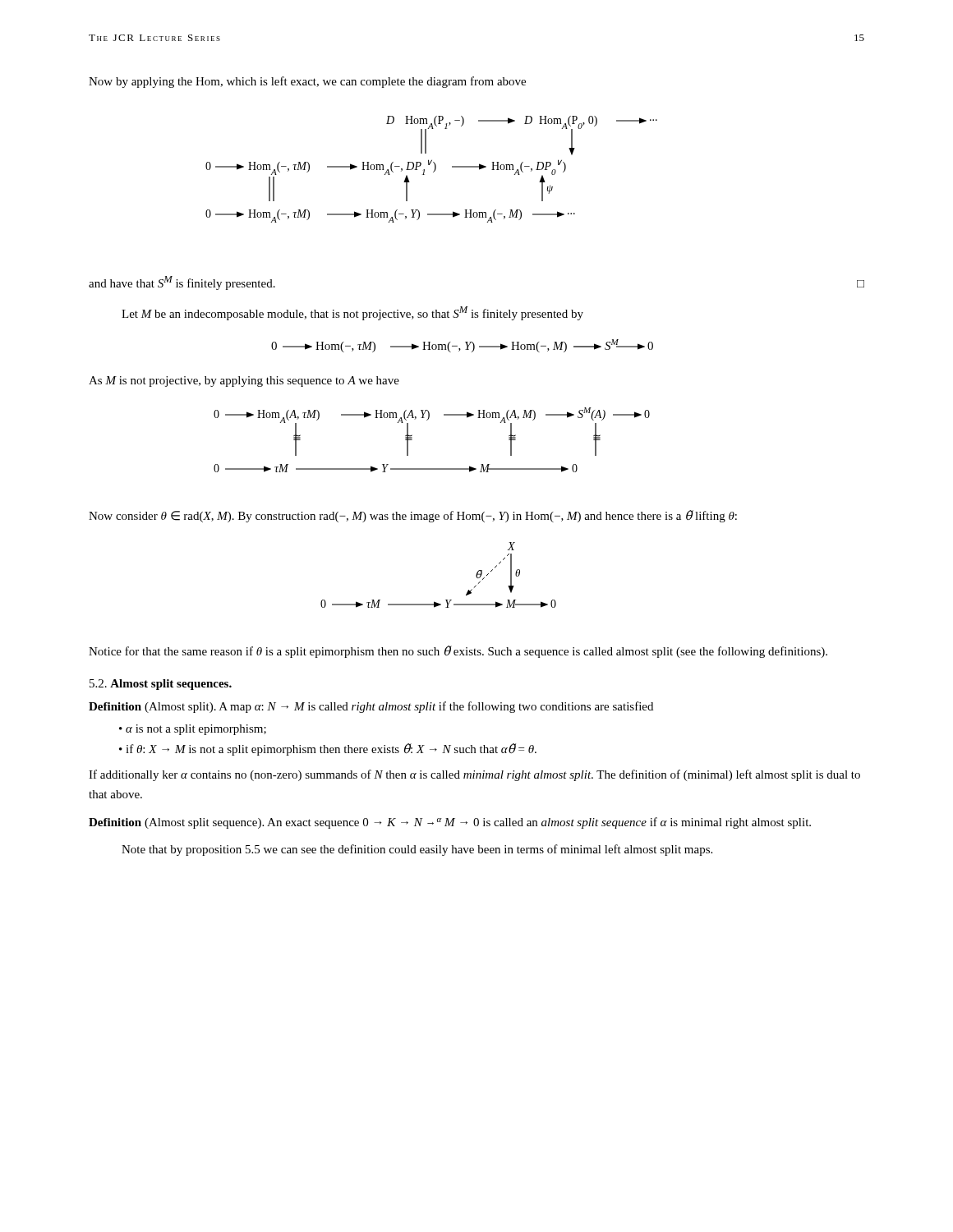Select the text block that reads "Notice for that the same reason if"

point(458,652)
